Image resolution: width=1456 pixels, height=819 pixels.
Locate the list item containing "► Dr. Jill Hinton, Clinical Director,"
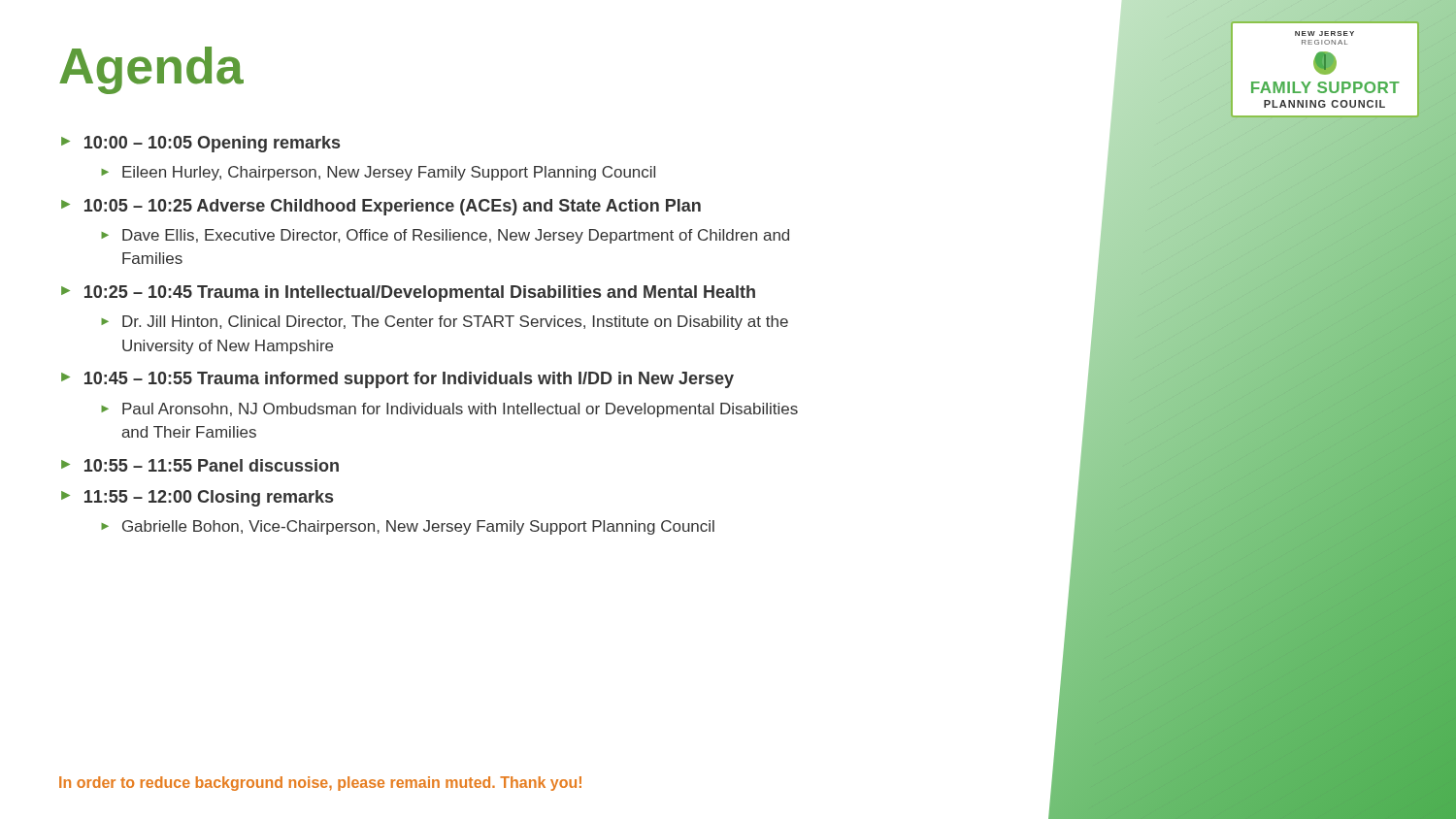click(444, 335)
